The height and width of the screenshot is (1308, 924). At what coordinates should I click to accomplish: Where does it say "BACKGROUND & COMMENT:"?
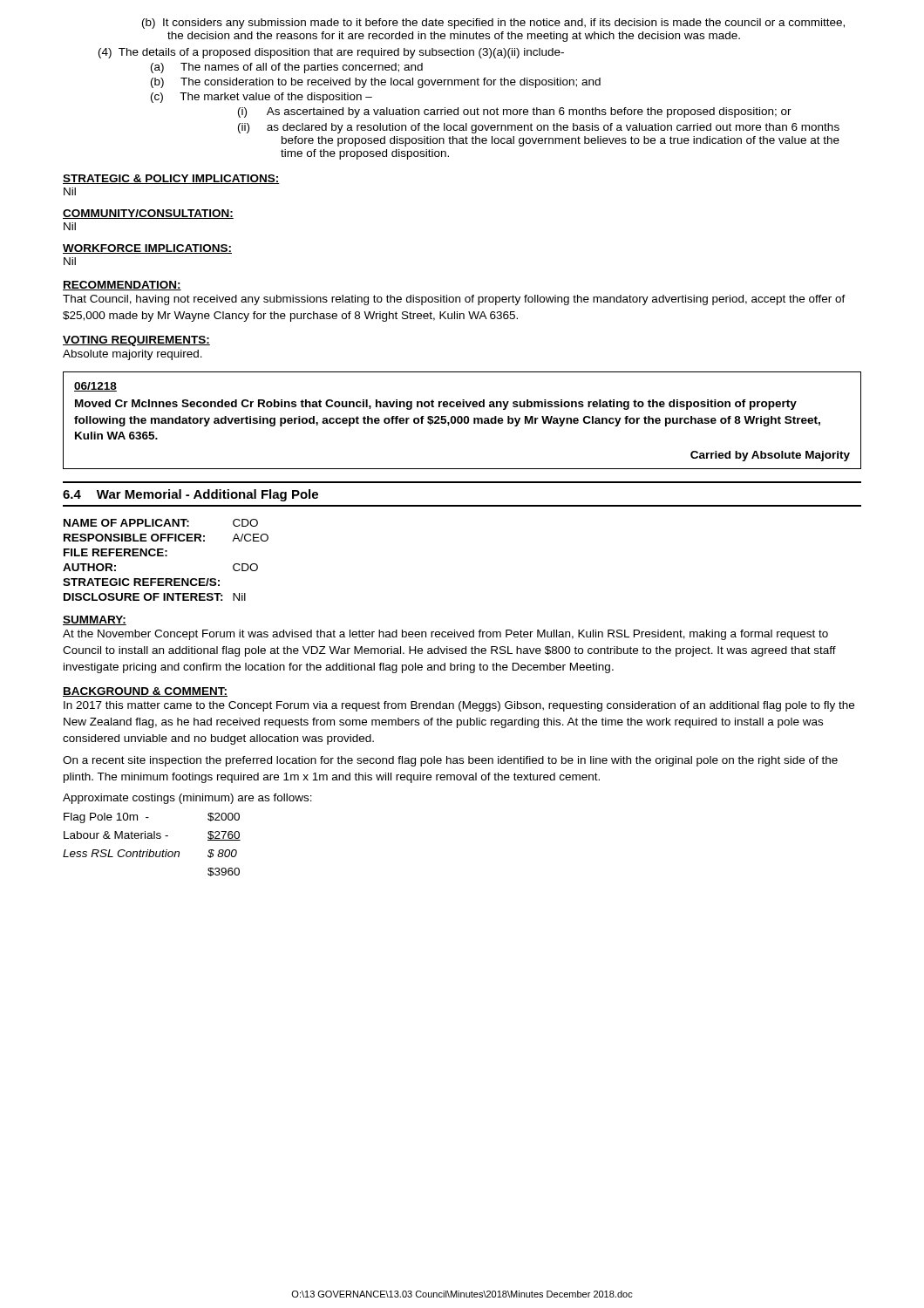click(x=145, y=691)
